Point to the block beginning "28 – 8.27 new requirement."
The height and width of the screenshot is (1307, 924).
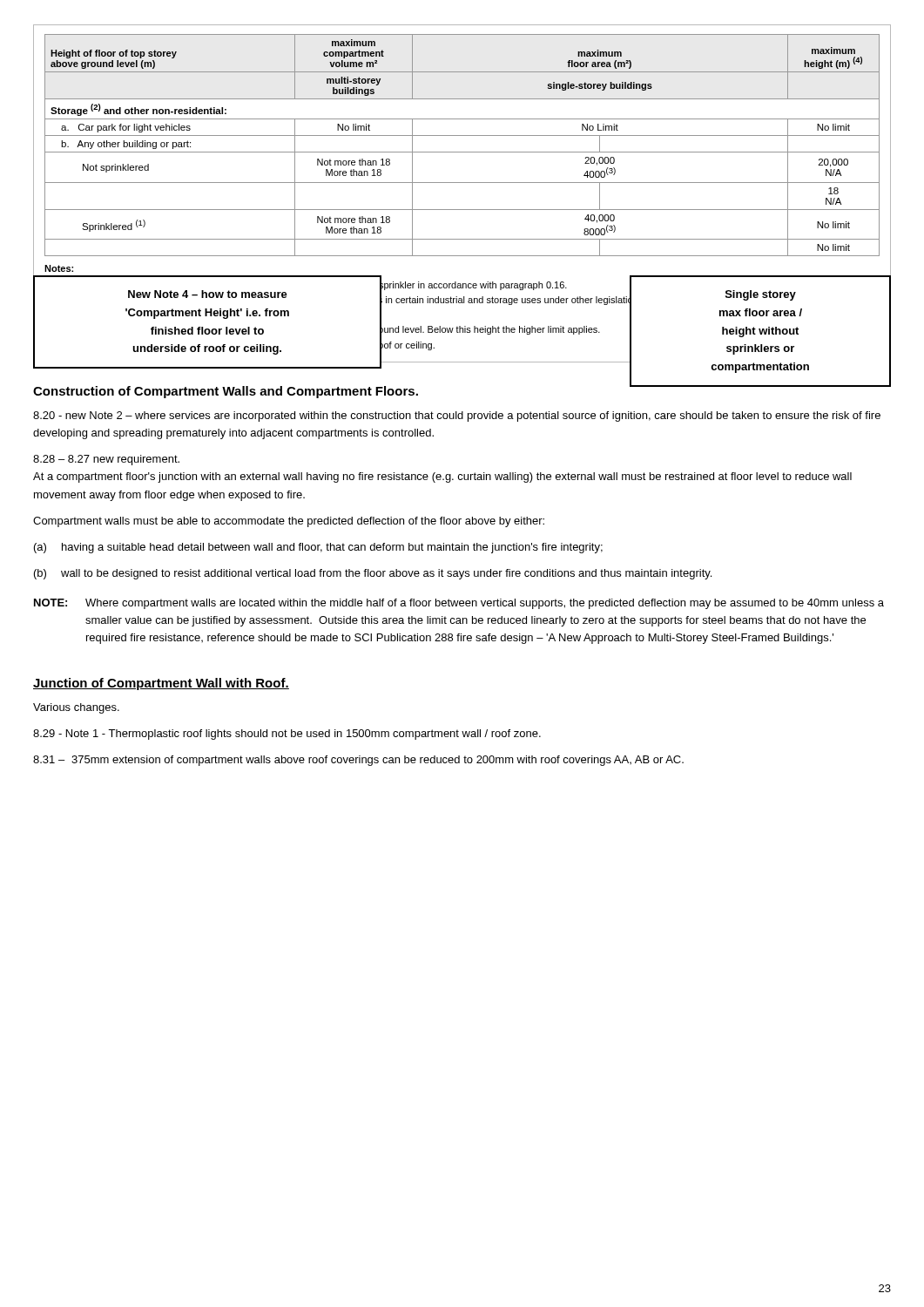[443, 477]
